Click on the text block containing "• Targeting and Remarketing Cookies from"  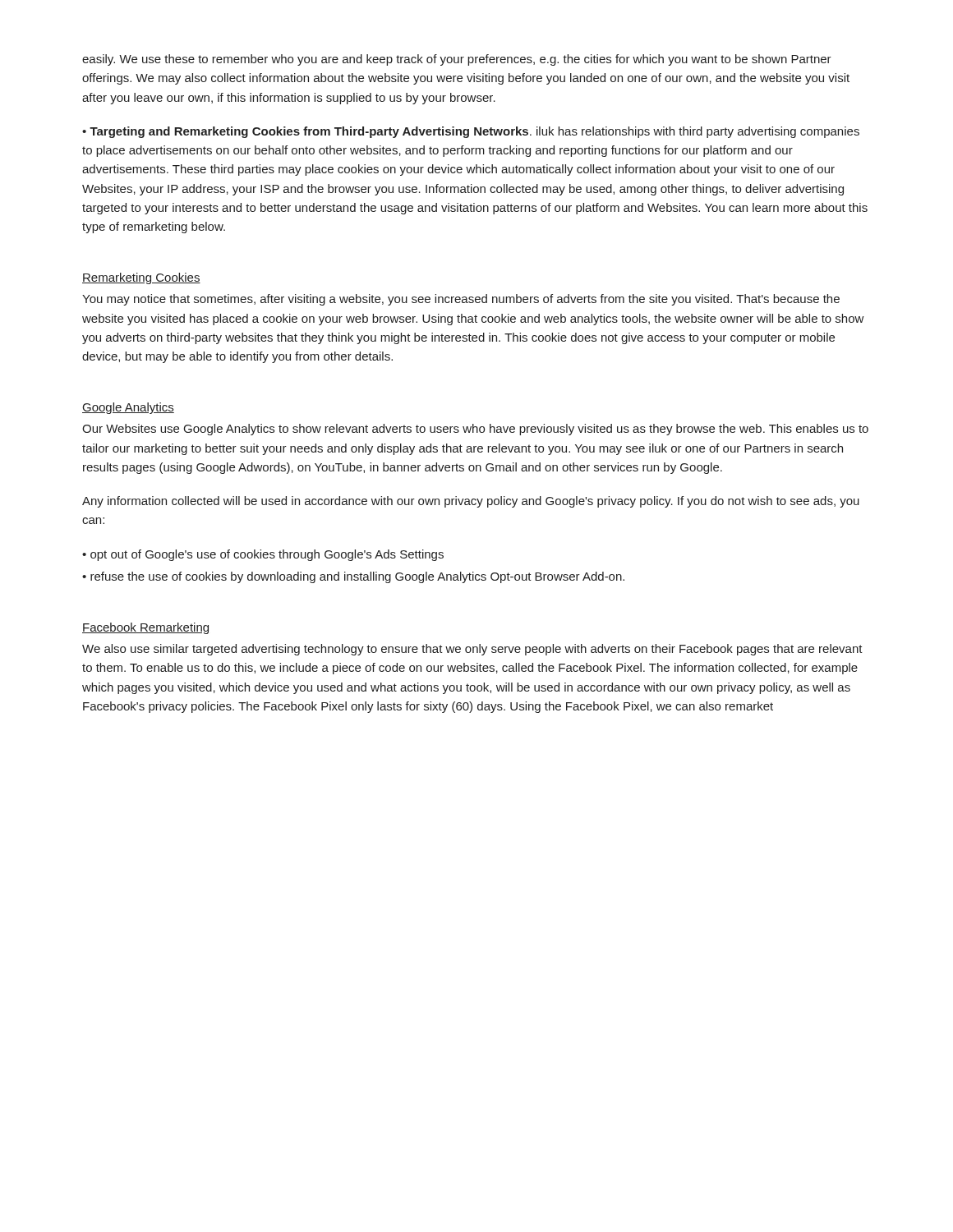[475, 179]
